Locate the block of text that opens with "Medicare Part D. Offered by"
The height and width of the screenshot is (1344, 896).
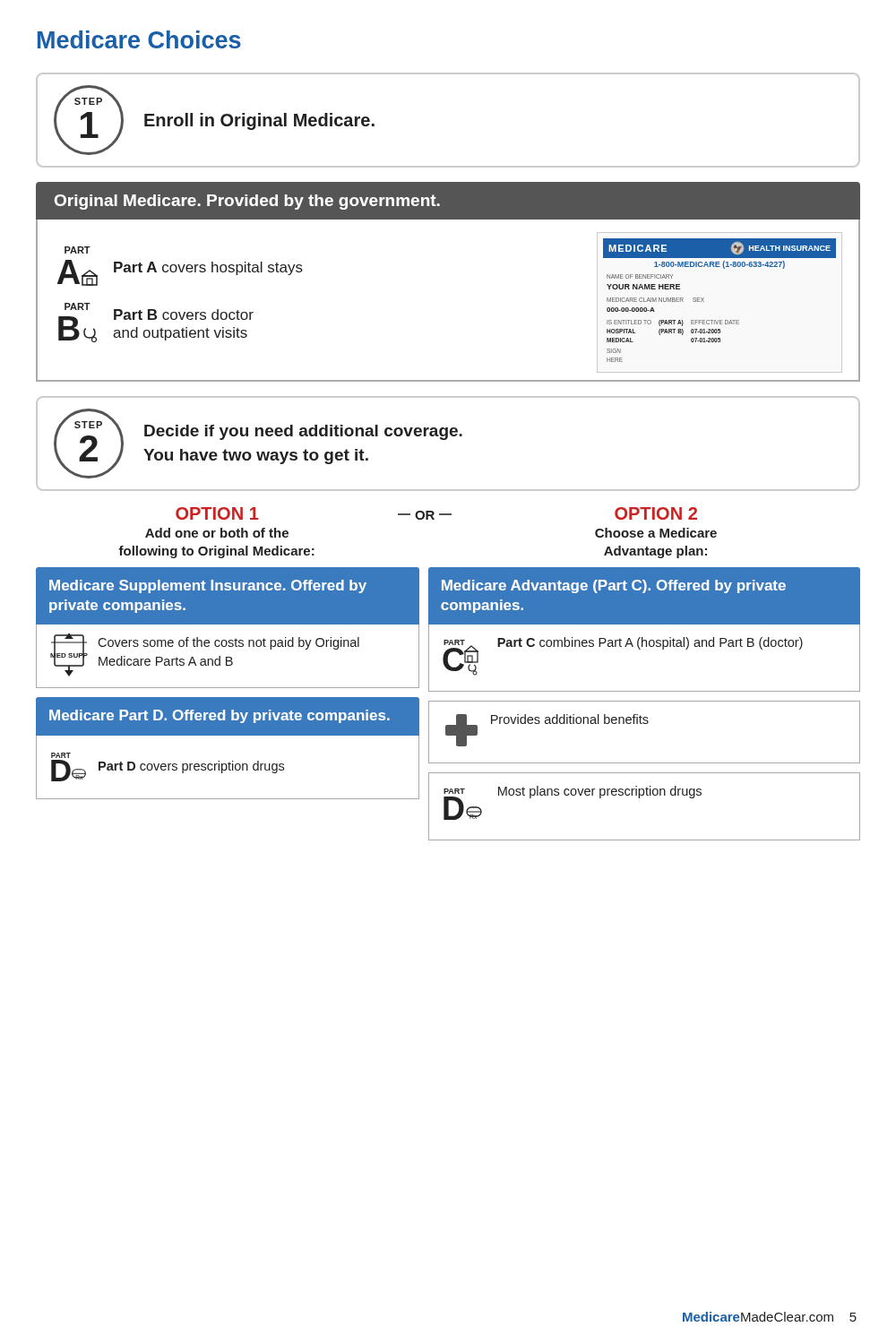tap(219, 716)
